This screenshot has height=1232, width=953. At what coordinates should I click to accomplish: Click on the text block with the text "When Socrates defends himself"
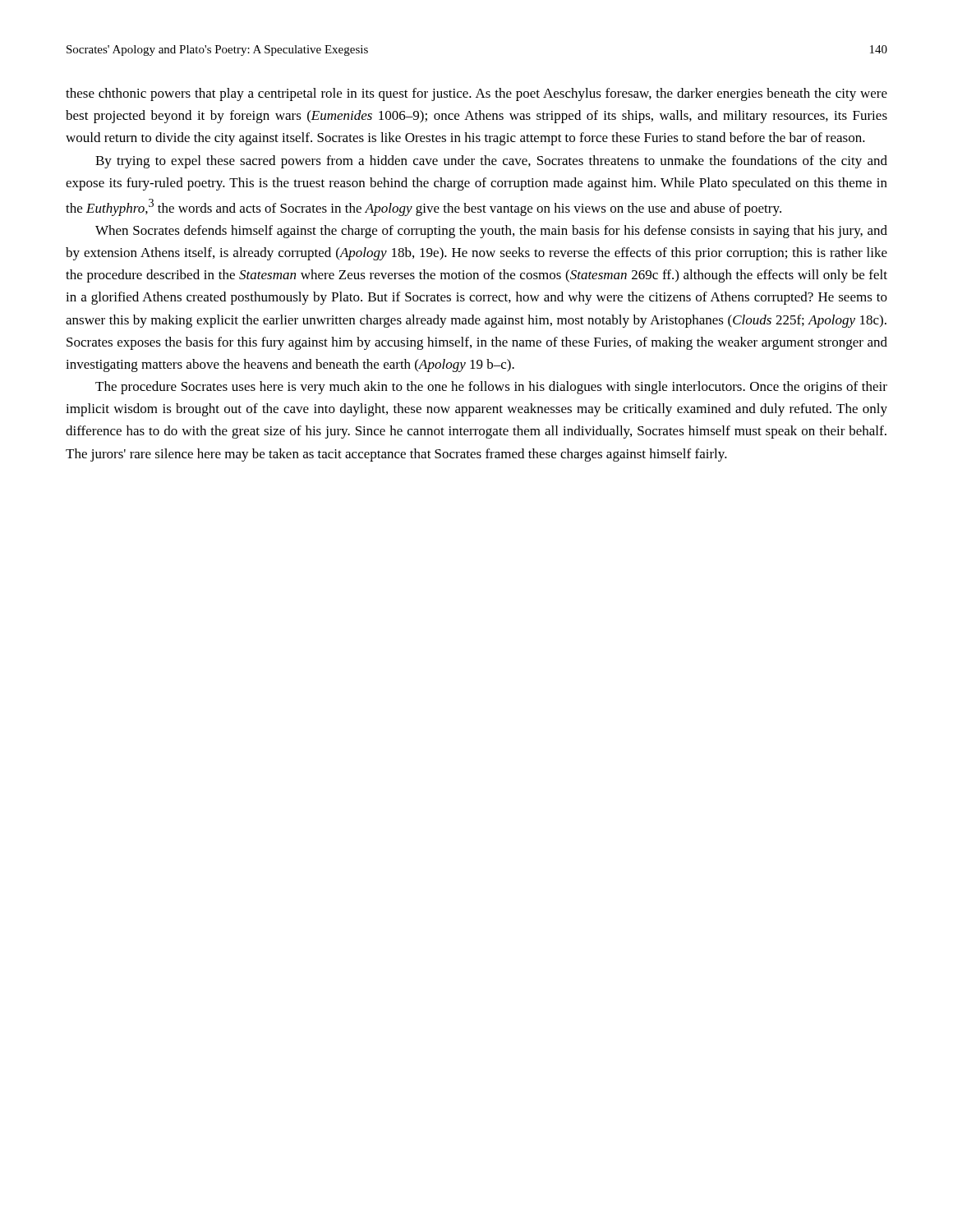coord(476,297)
